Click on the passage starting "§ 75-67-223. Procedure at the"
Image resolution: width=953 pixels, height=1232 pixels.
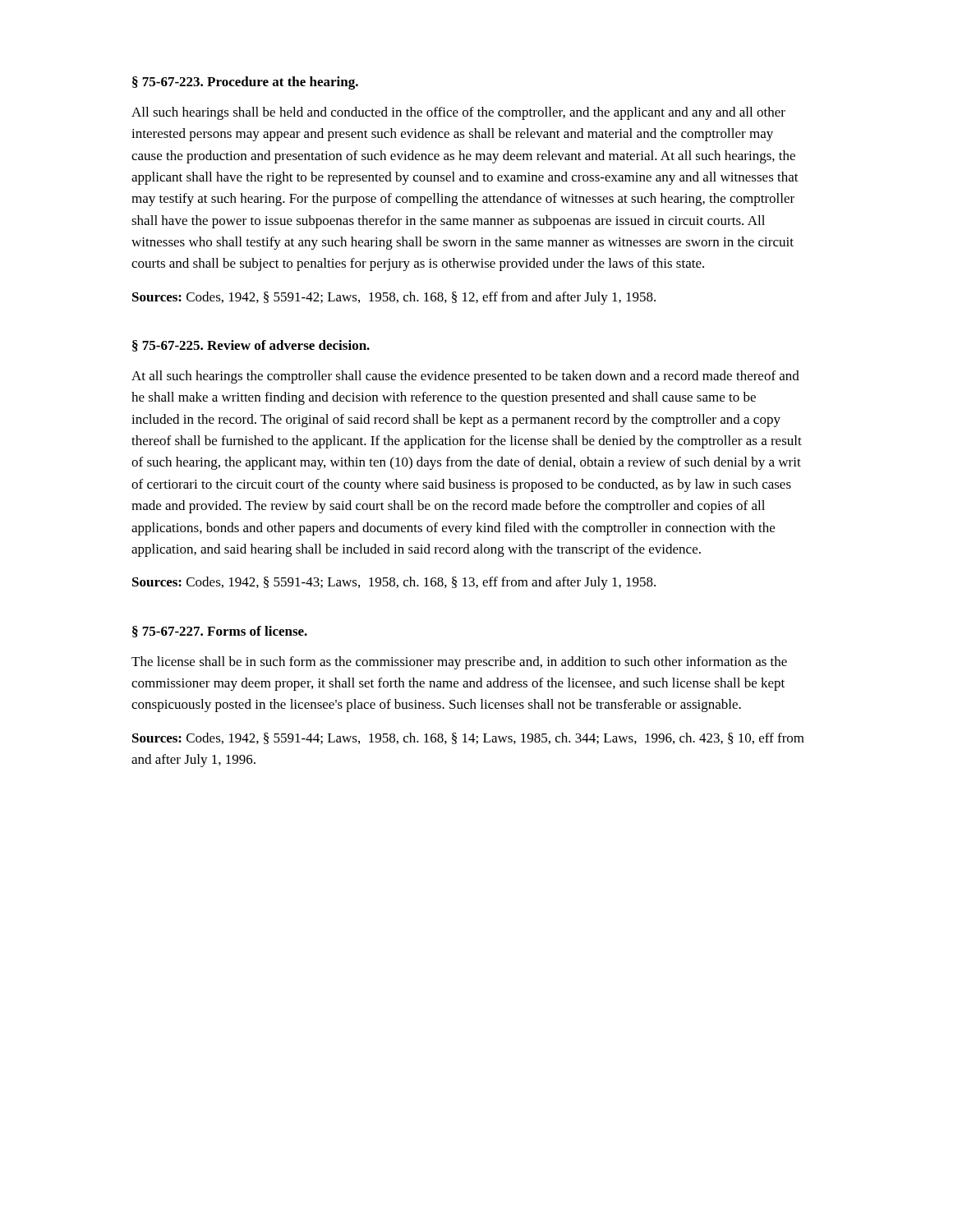point(245,82)
